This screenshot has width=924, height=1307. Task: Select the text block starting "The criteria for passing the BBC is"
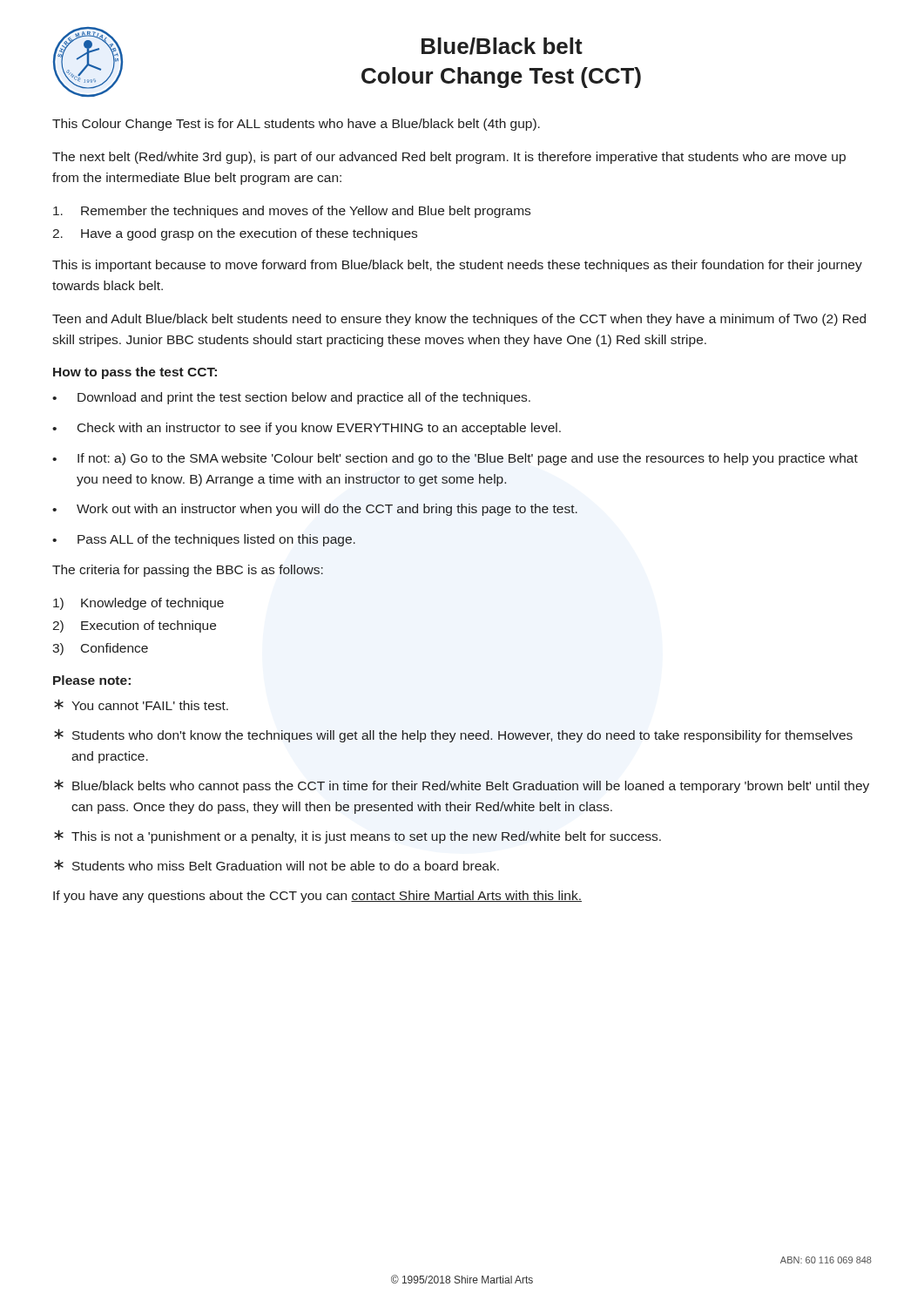click(188, 570)
